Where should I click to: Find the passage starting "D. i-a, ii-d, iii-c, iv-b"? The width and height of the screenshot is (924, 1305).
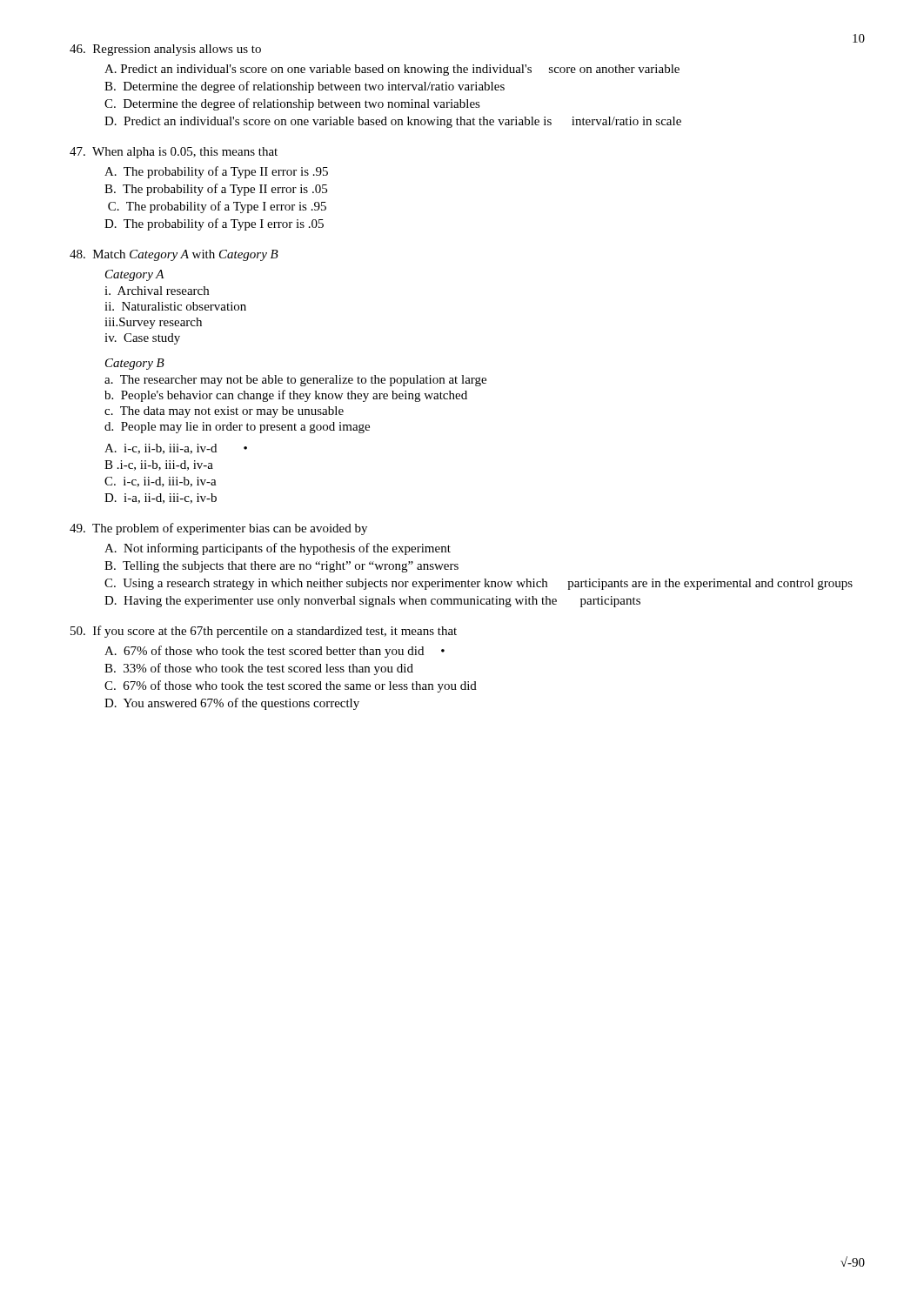click(x=161, y=498)
